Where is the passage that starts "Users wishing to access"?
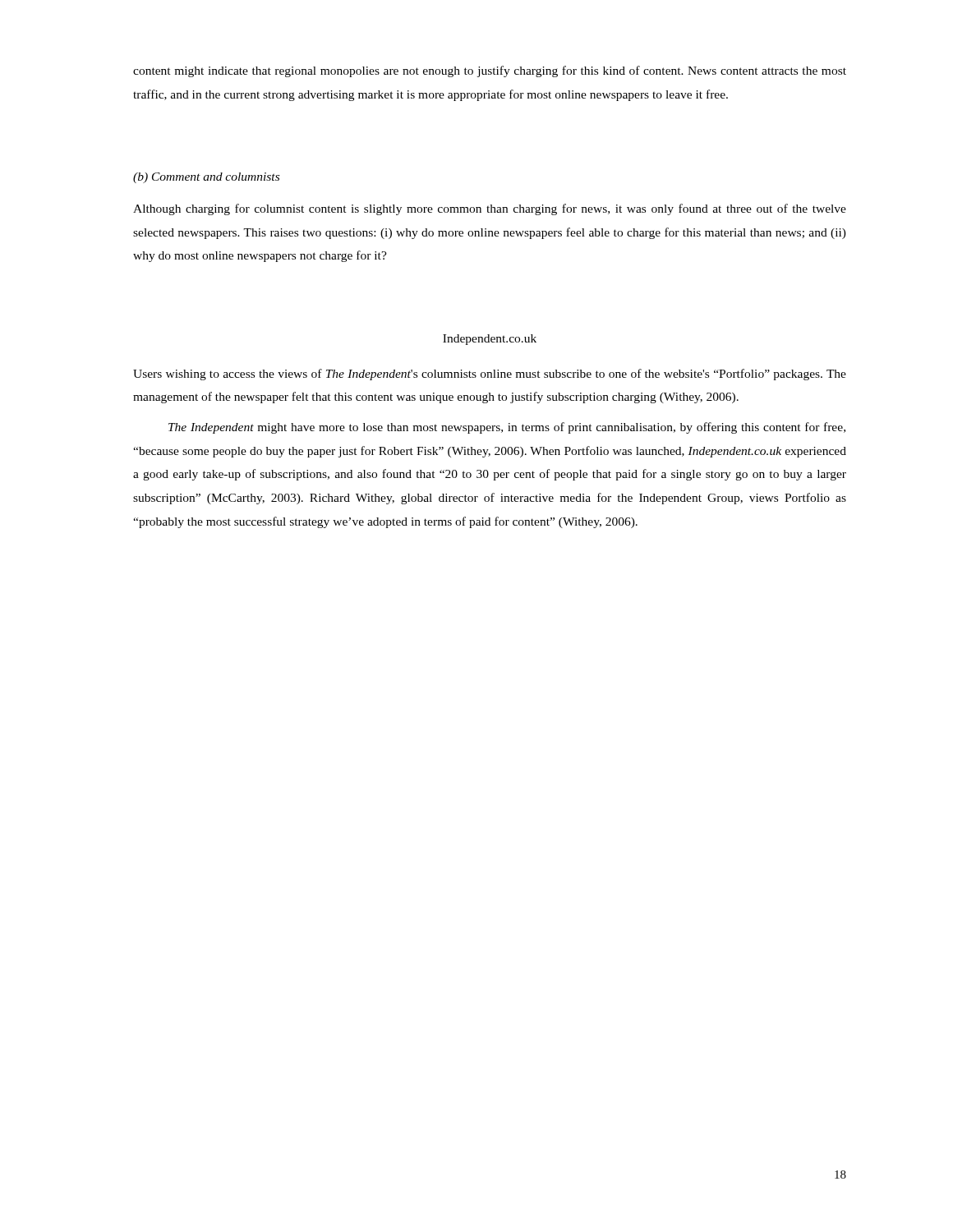953x1232 pixels. tap(490, 385)
